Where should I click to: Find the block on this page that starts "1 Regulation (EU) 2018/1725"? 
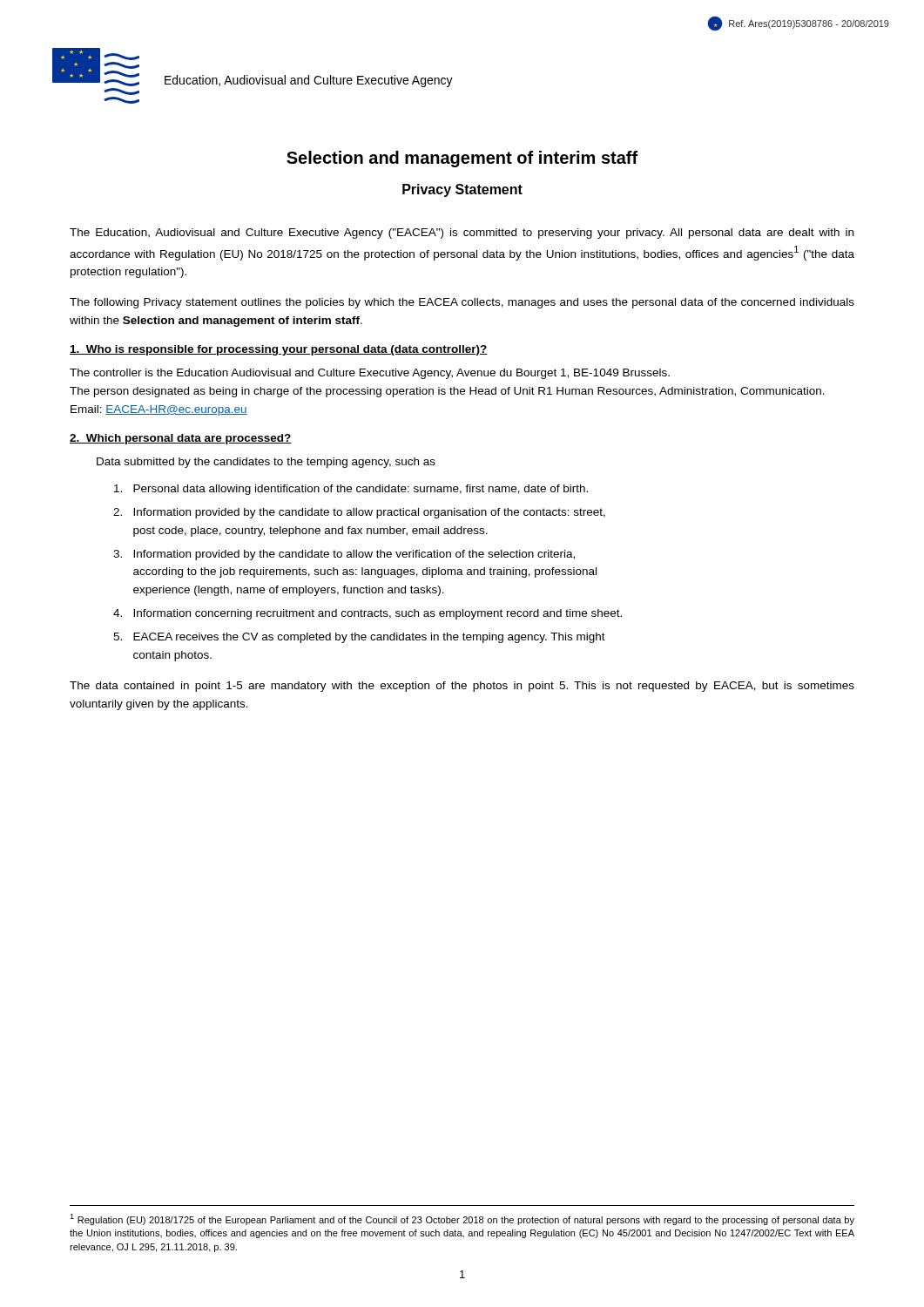click(x=462, y=1232)
